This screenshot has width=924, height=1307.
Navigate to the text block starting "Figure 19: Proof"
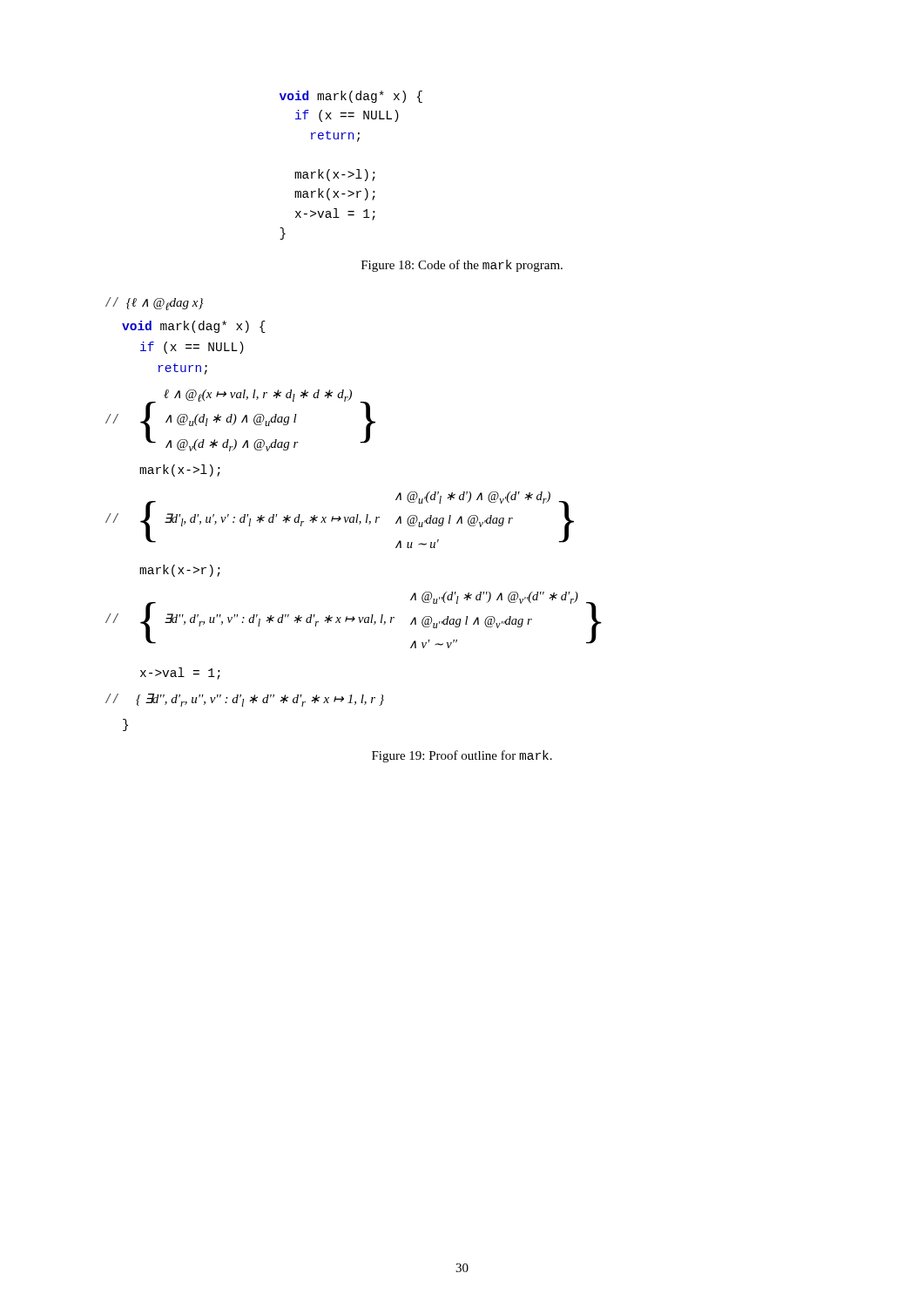click(462, 756)
